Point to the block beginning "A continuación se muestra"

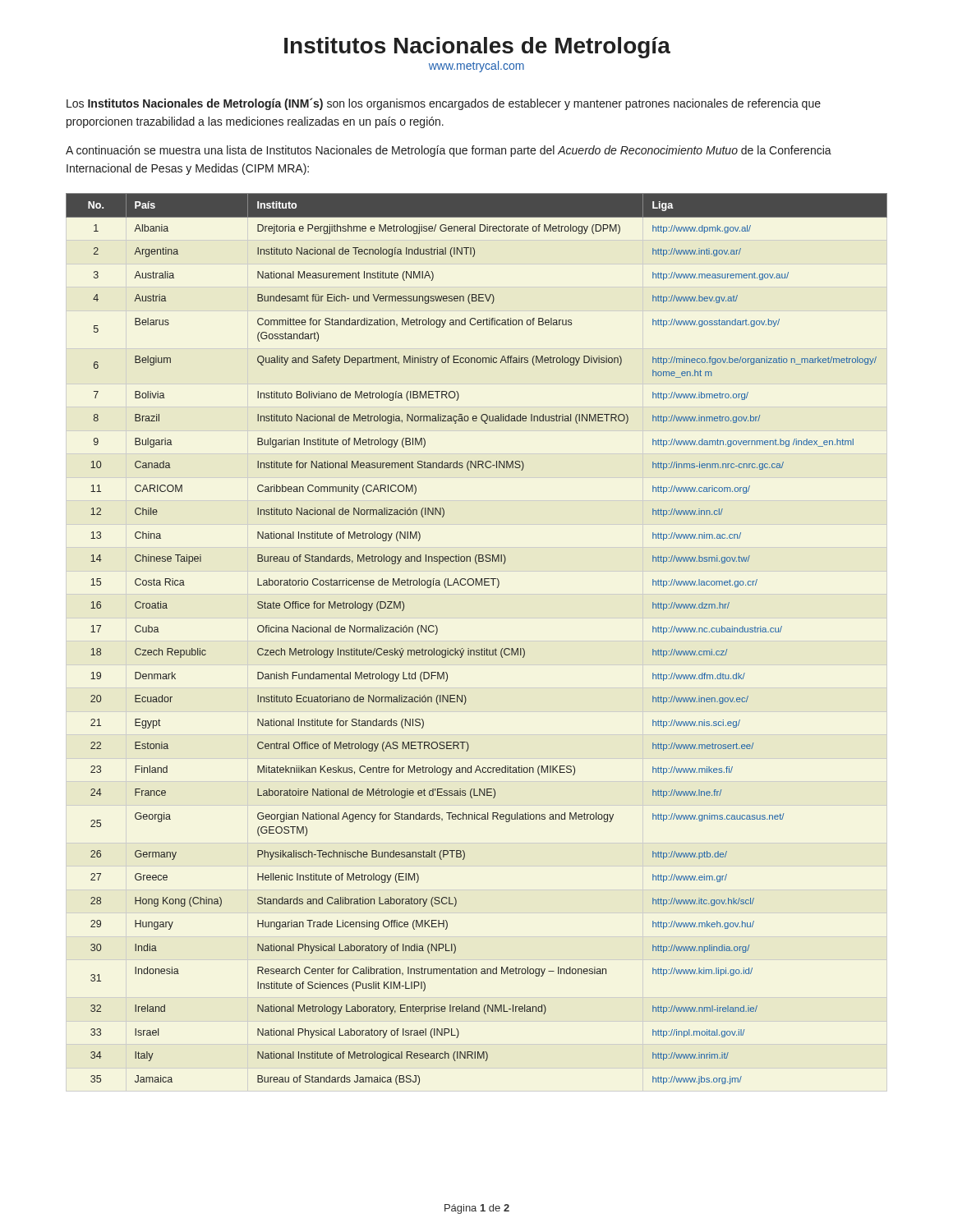[x=448, y=159]
